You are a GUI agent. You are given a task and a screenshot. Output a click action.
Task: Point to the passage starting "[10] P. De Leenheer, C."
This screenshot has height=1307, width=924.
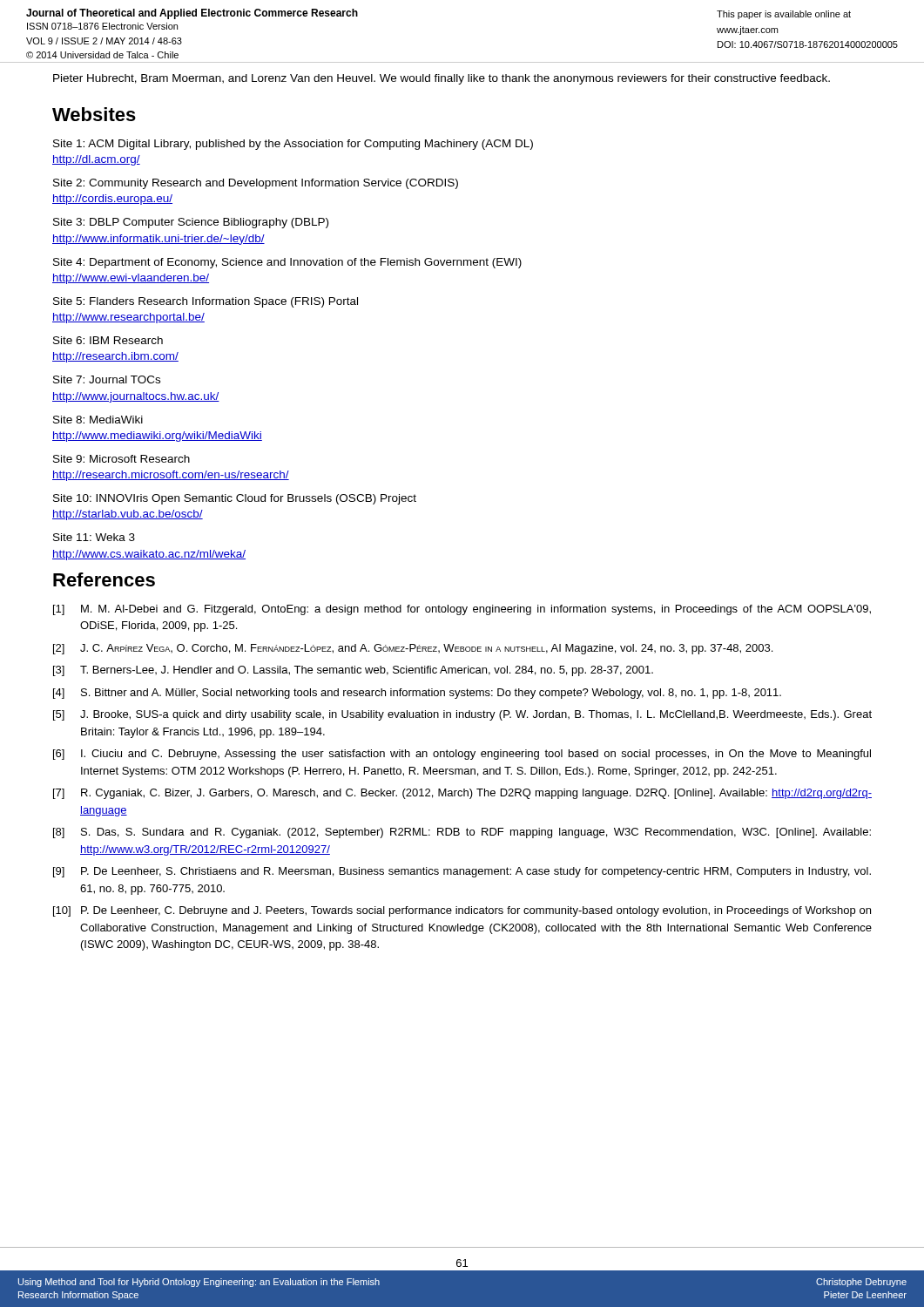click(x=462, y=927)
